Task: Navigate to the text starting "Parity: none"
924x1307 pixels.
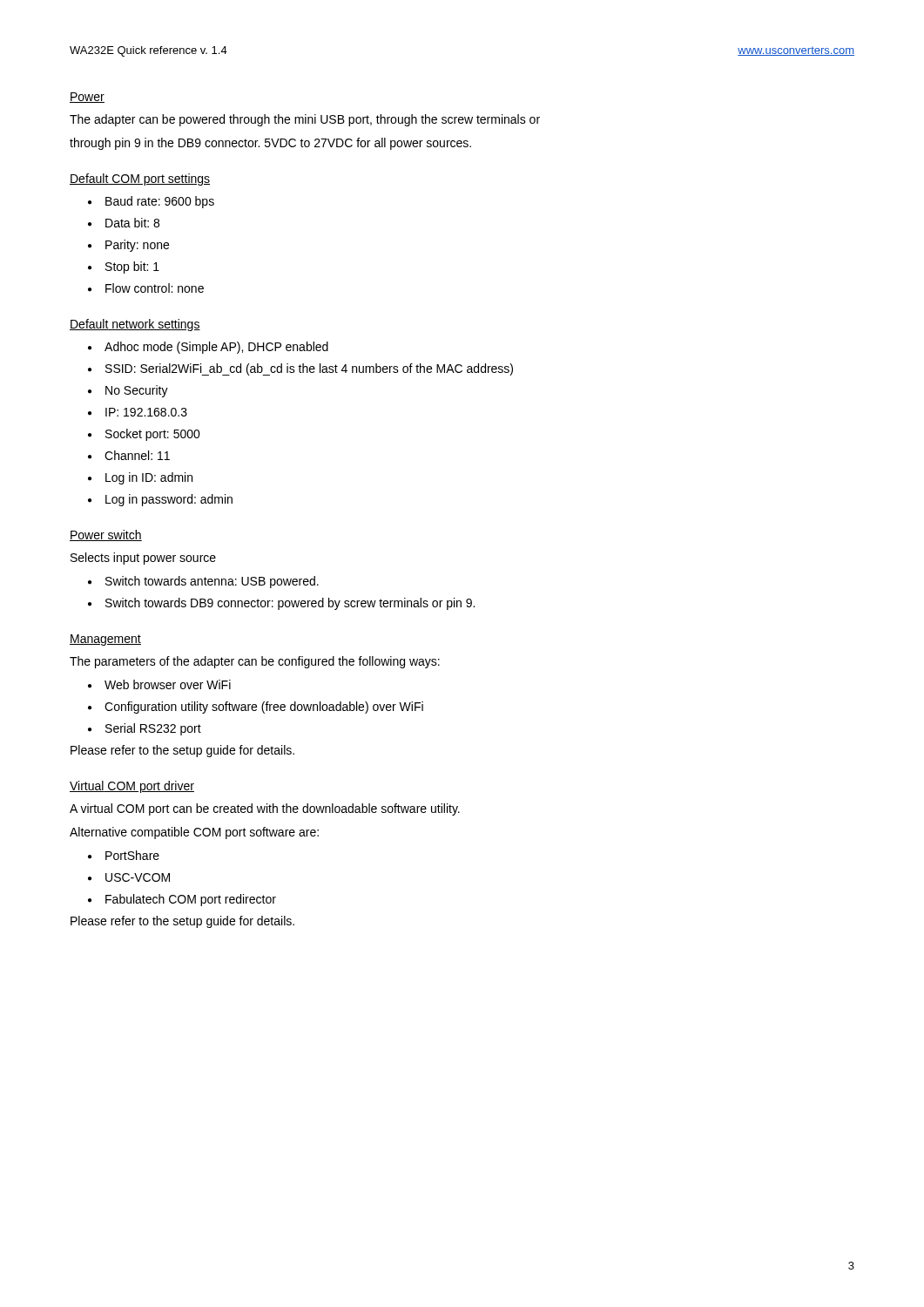Action: (x=137, y=245)
